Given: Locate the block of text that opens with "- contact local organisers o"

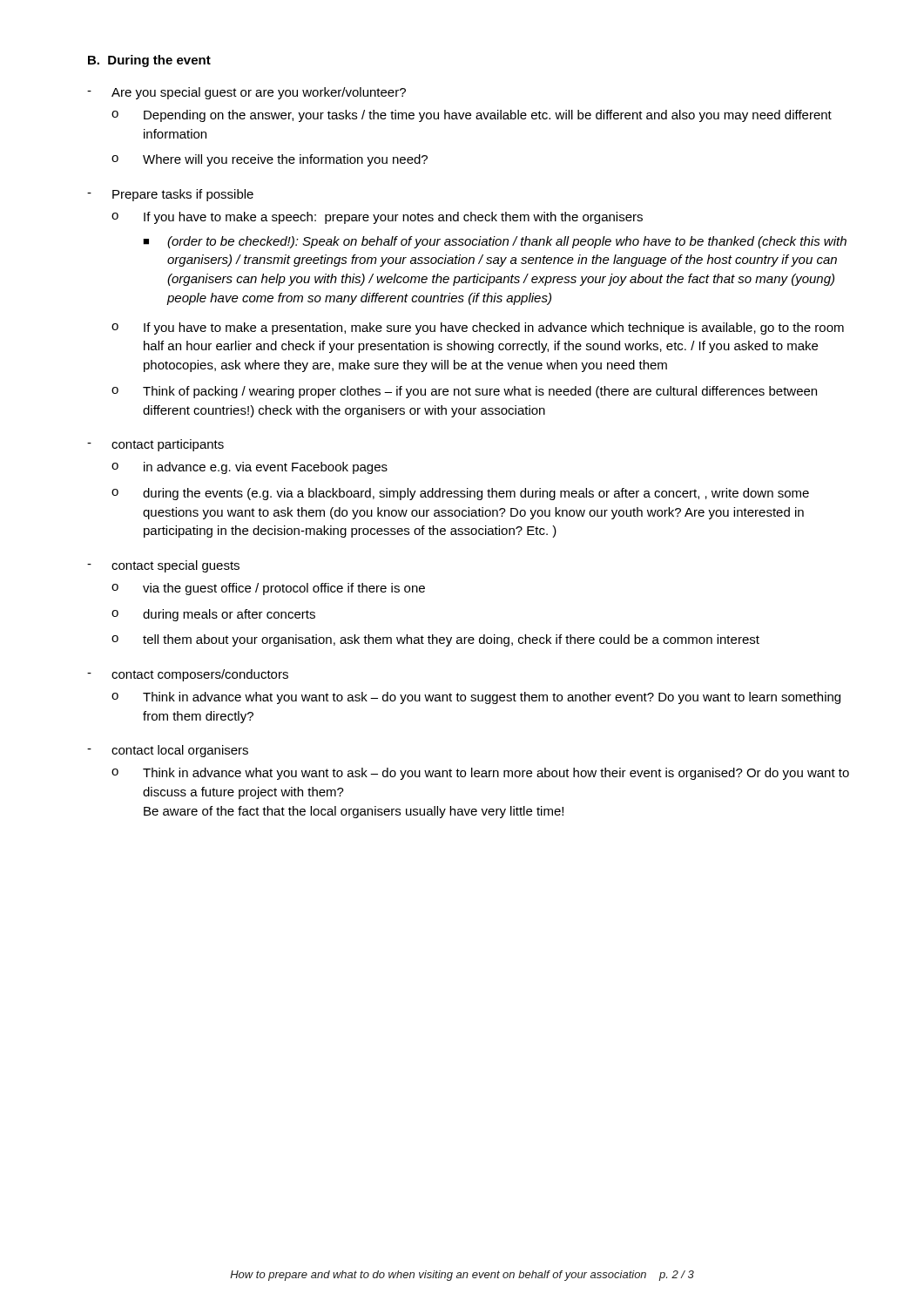Looking at the screenshot, I should coord(471,784).
